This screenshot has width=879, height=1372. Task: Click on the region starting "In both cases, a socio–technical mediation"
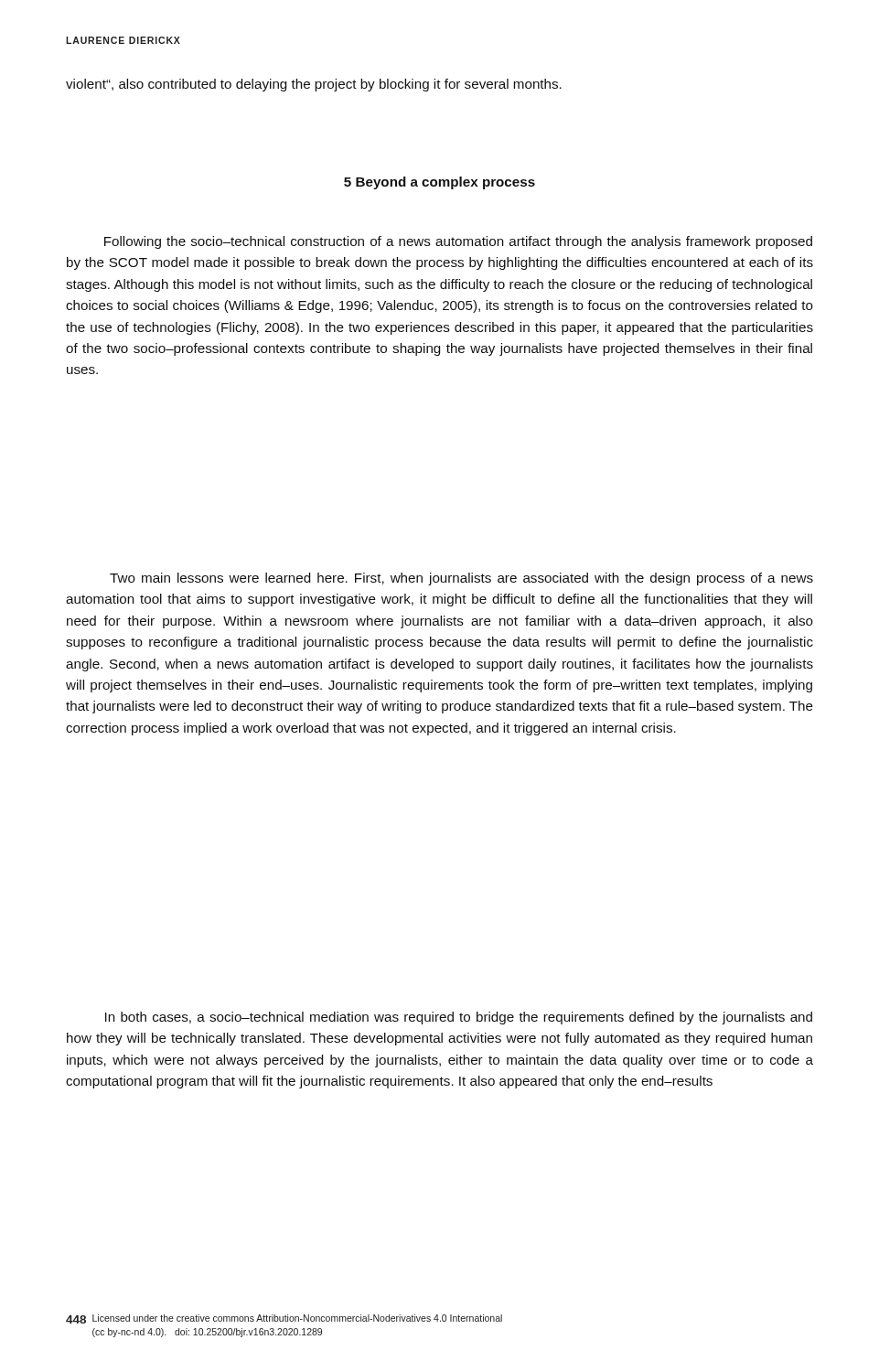click(x=440, y=1049)
